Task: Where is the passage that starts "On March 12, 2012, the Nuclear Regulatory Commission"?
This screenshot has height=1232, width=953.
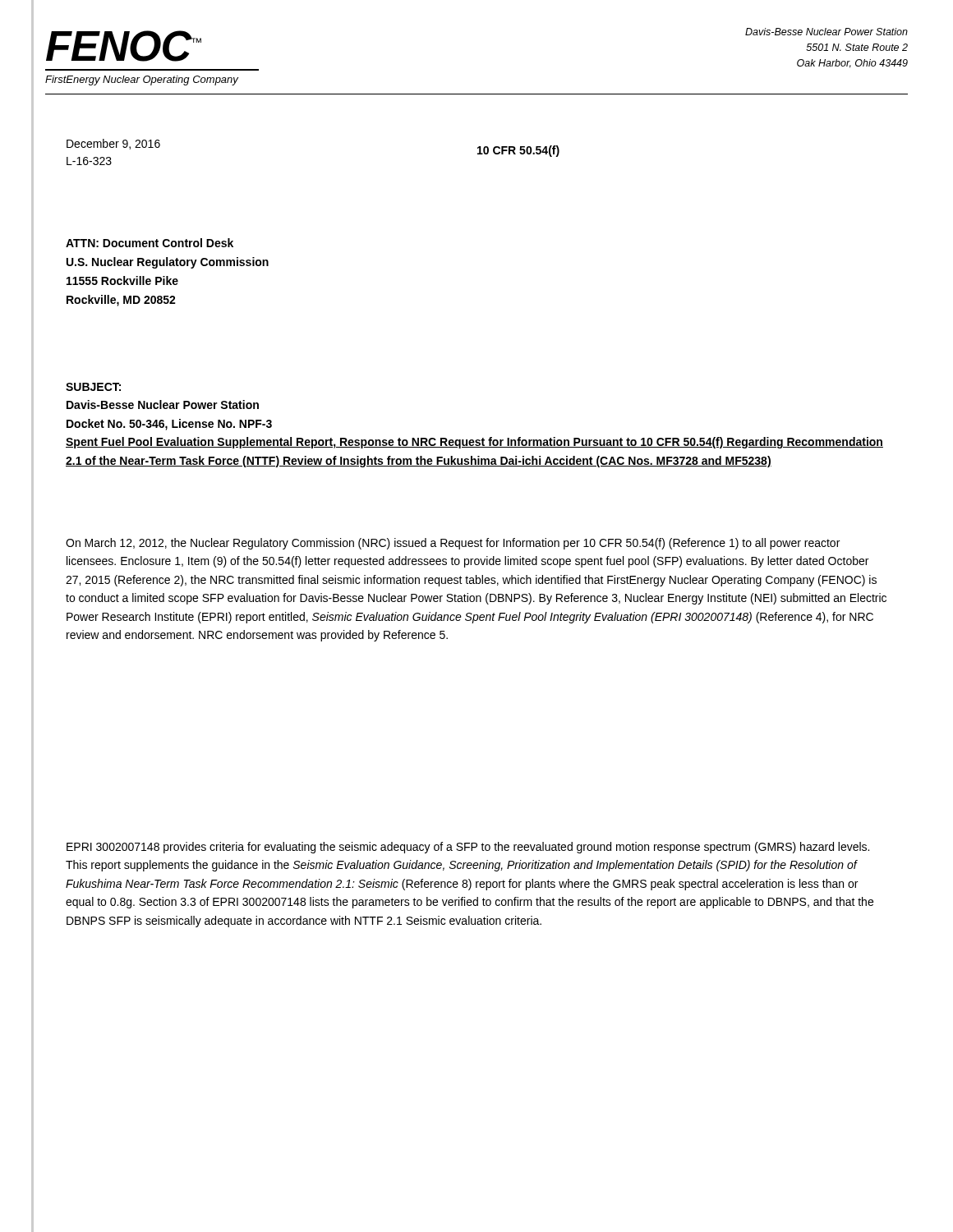Action: (x=476, y=589)
